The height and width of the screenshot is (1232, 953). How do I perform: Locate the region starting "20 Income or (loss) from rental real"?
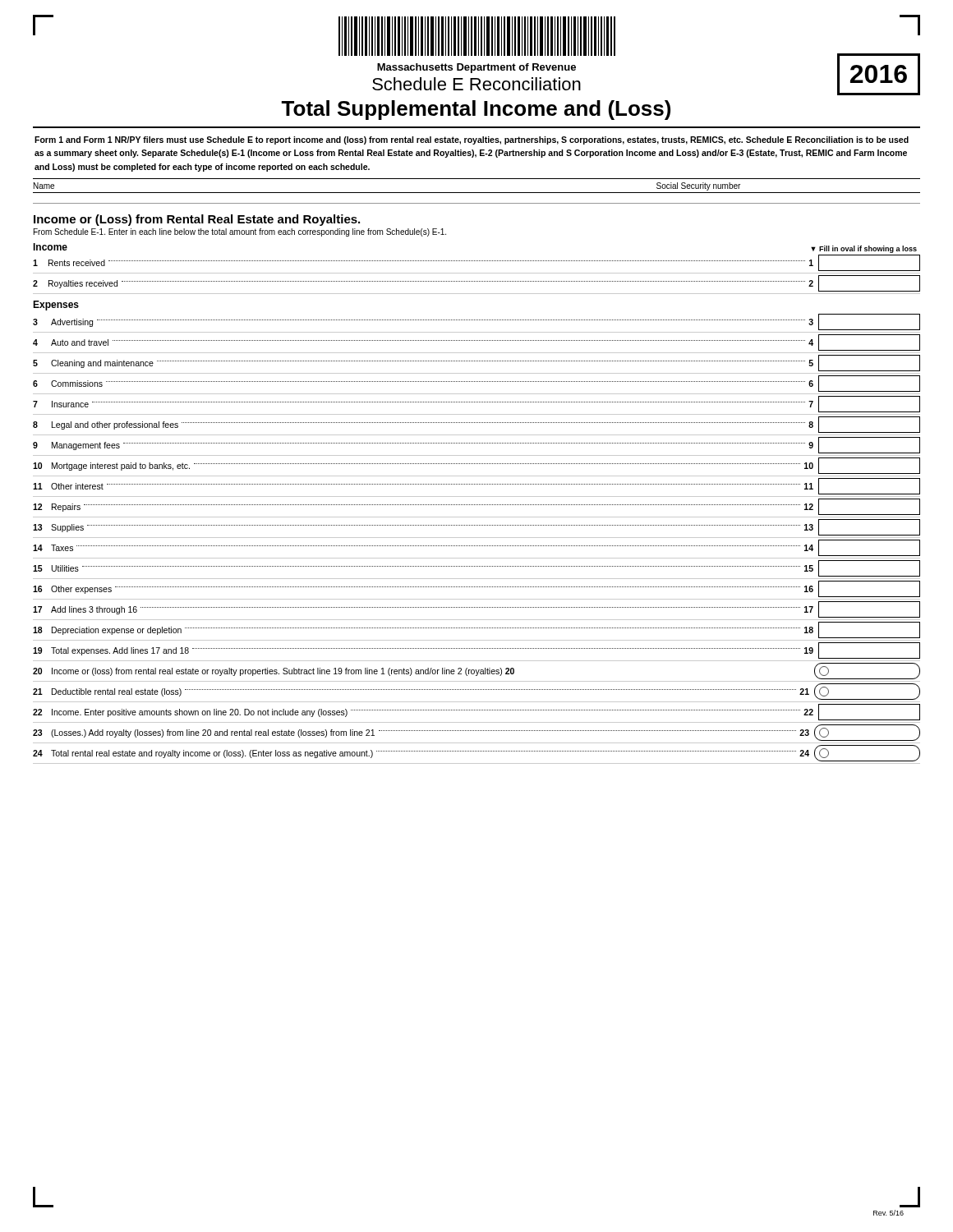pyautogui.click(x=476, y=671)
